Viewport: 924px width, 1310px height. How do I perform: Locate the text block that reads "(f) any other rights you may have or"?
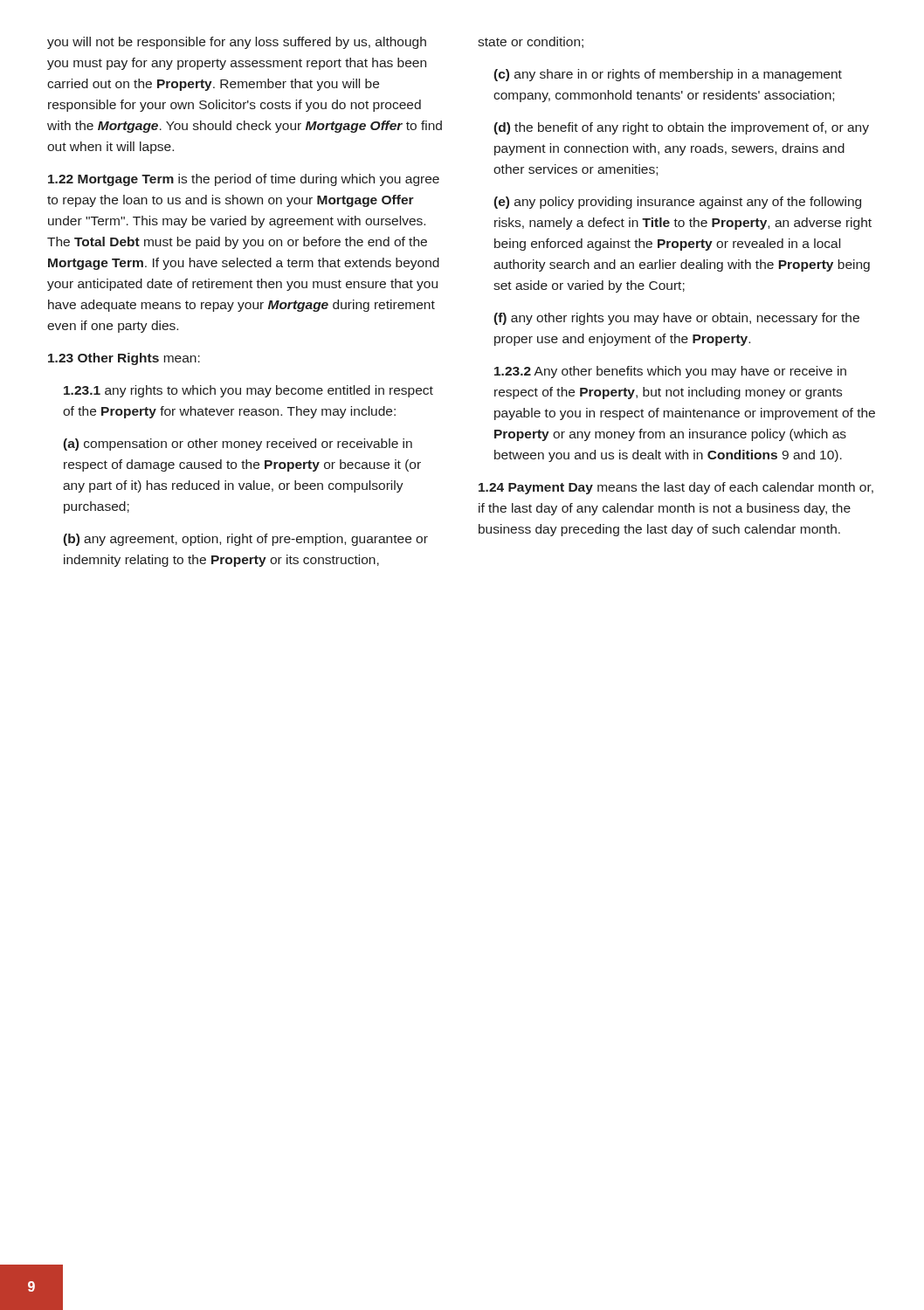pyautogui.click(x=685, y=329)
